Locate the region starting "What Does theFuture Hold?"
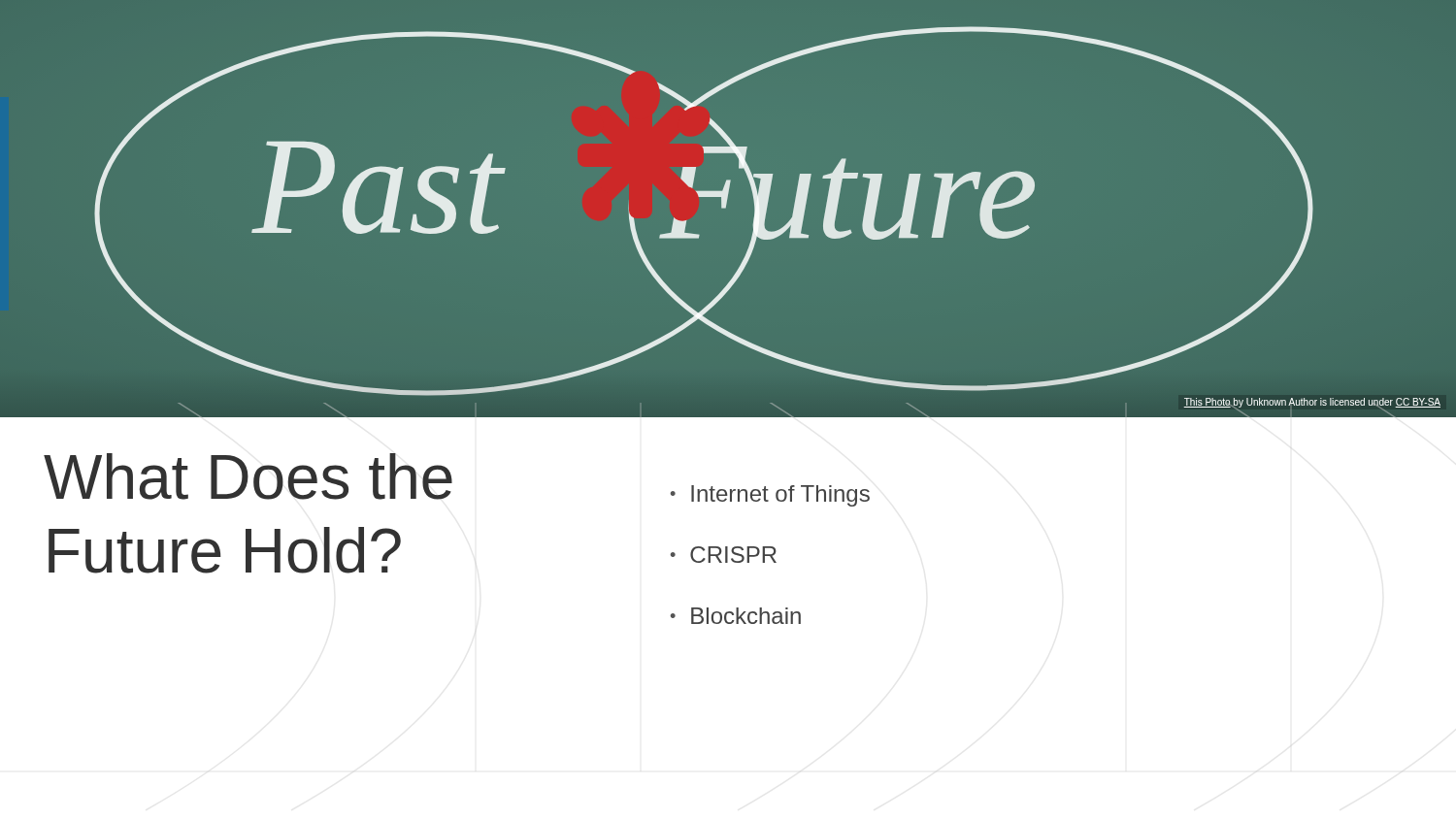This screenshot has width=1456, height=819. pyautogui.click(x=286, y=515)
